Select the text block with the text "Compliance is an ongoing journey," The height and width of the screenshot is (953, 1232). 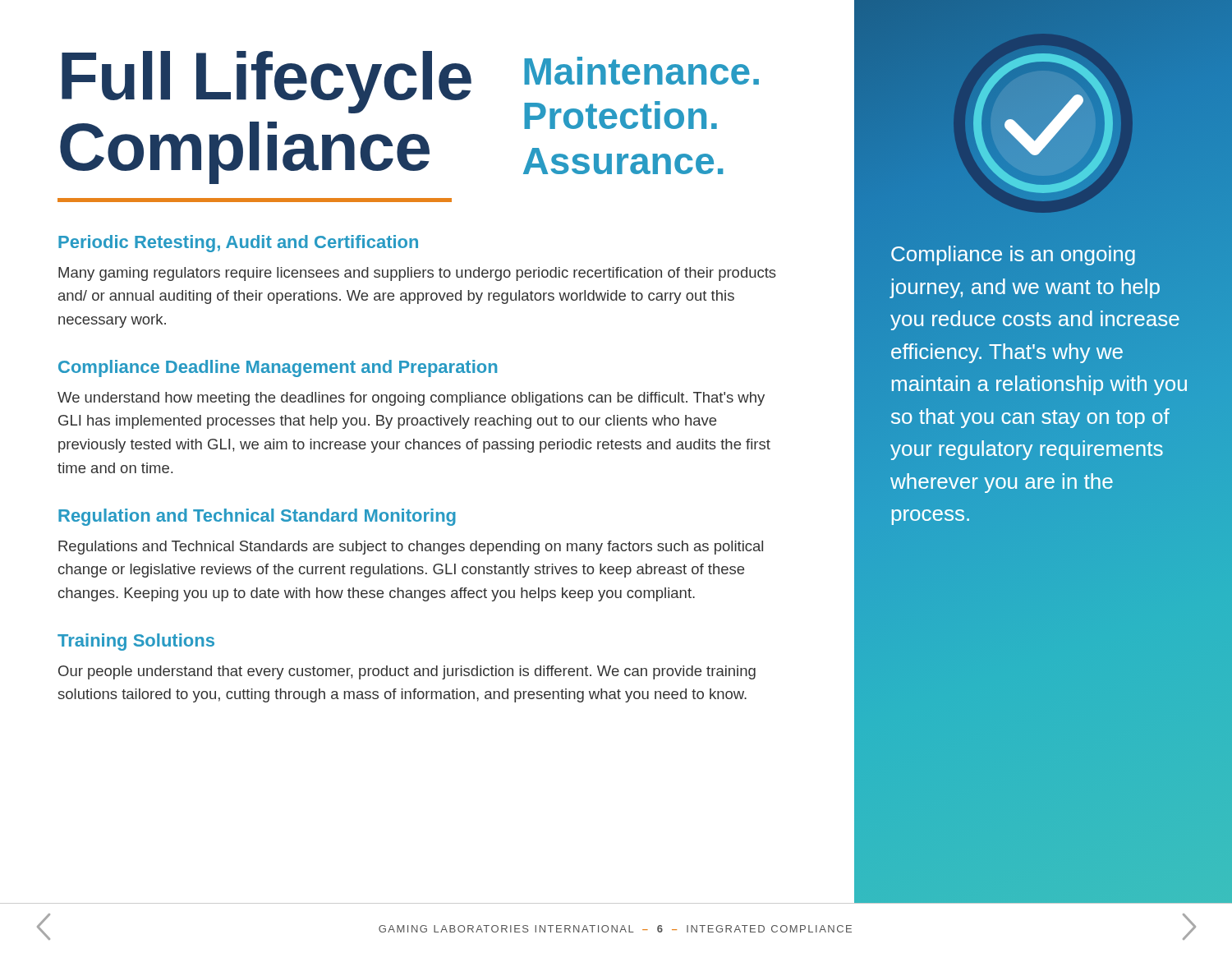coord(1039,384)
